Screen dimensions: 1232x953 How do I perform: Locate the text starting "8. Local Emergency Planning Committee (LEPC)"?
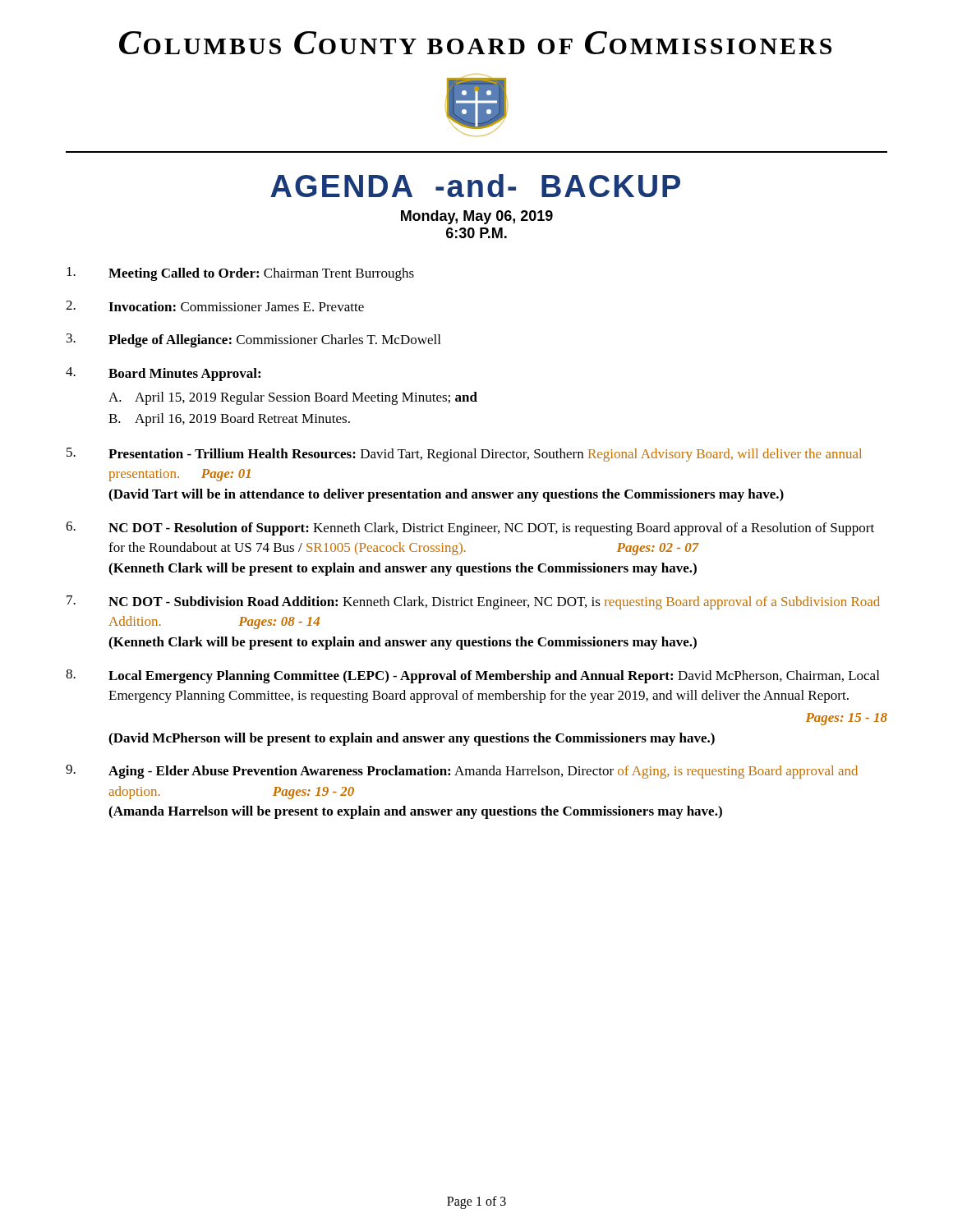tap(476, 707)
